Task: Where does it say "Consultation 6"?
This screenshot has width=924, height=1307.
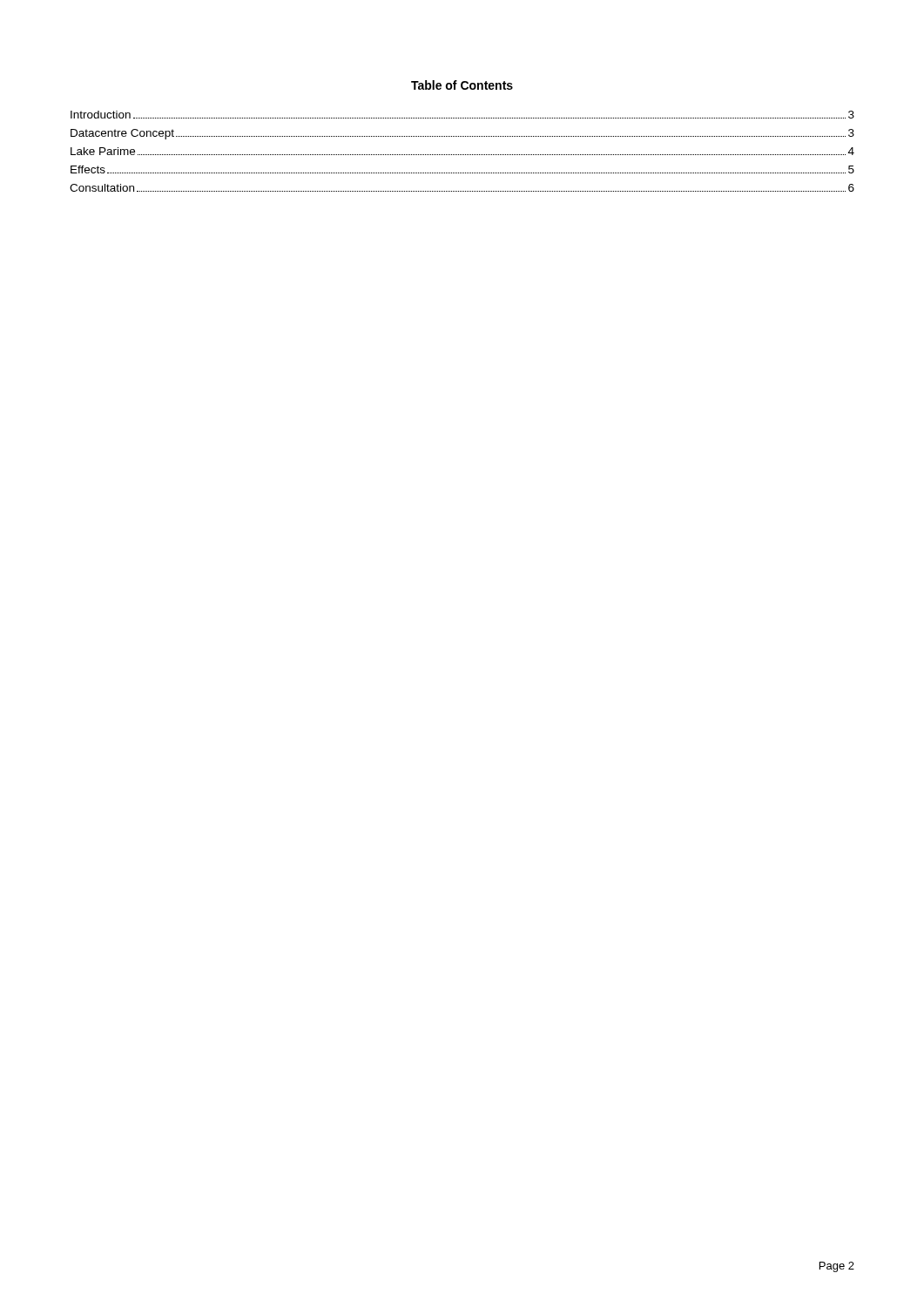Action: (x=462, y=188)
